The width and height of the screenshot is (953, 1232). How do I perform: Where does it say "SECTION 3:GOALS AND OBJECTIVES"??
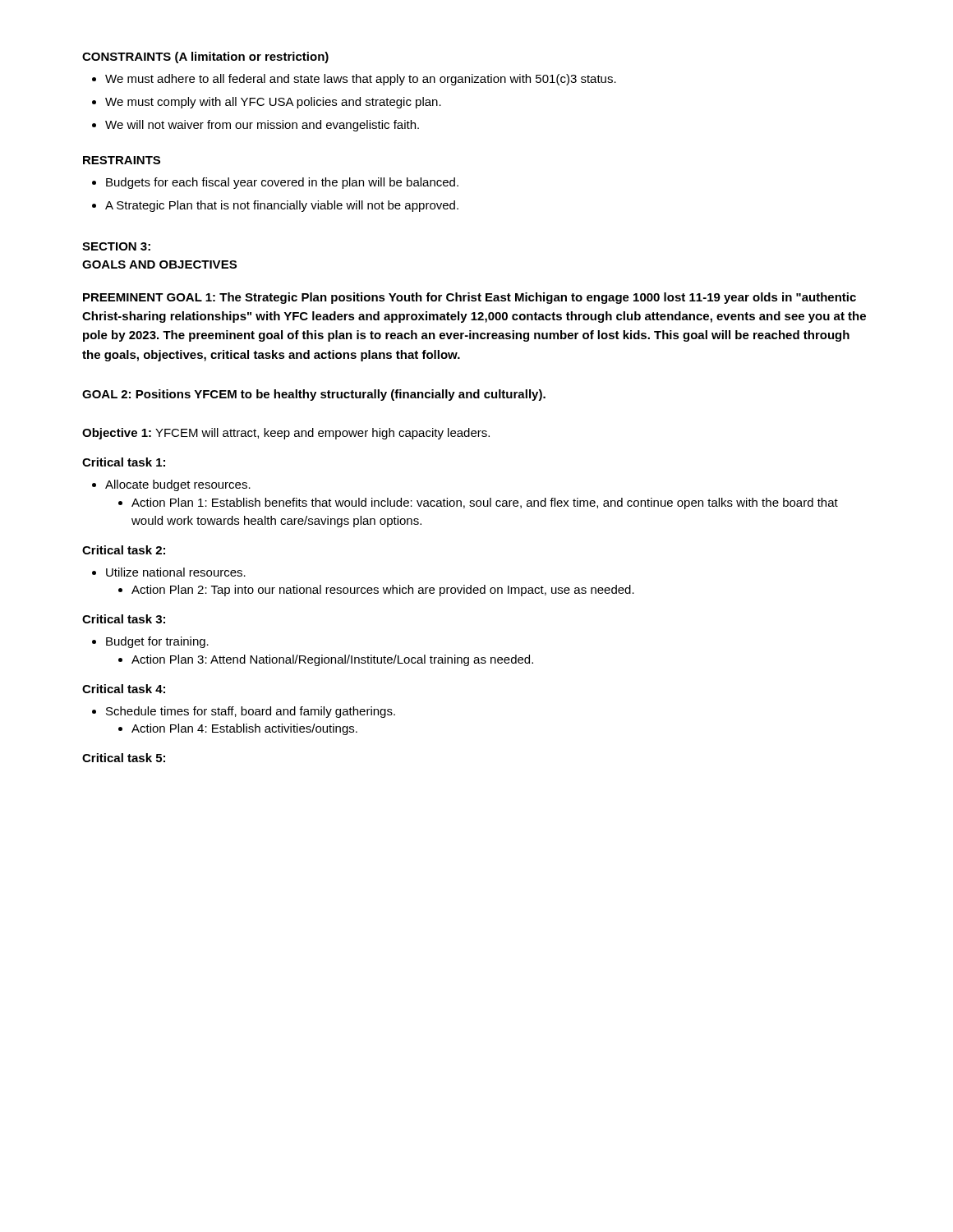point(160,255)
